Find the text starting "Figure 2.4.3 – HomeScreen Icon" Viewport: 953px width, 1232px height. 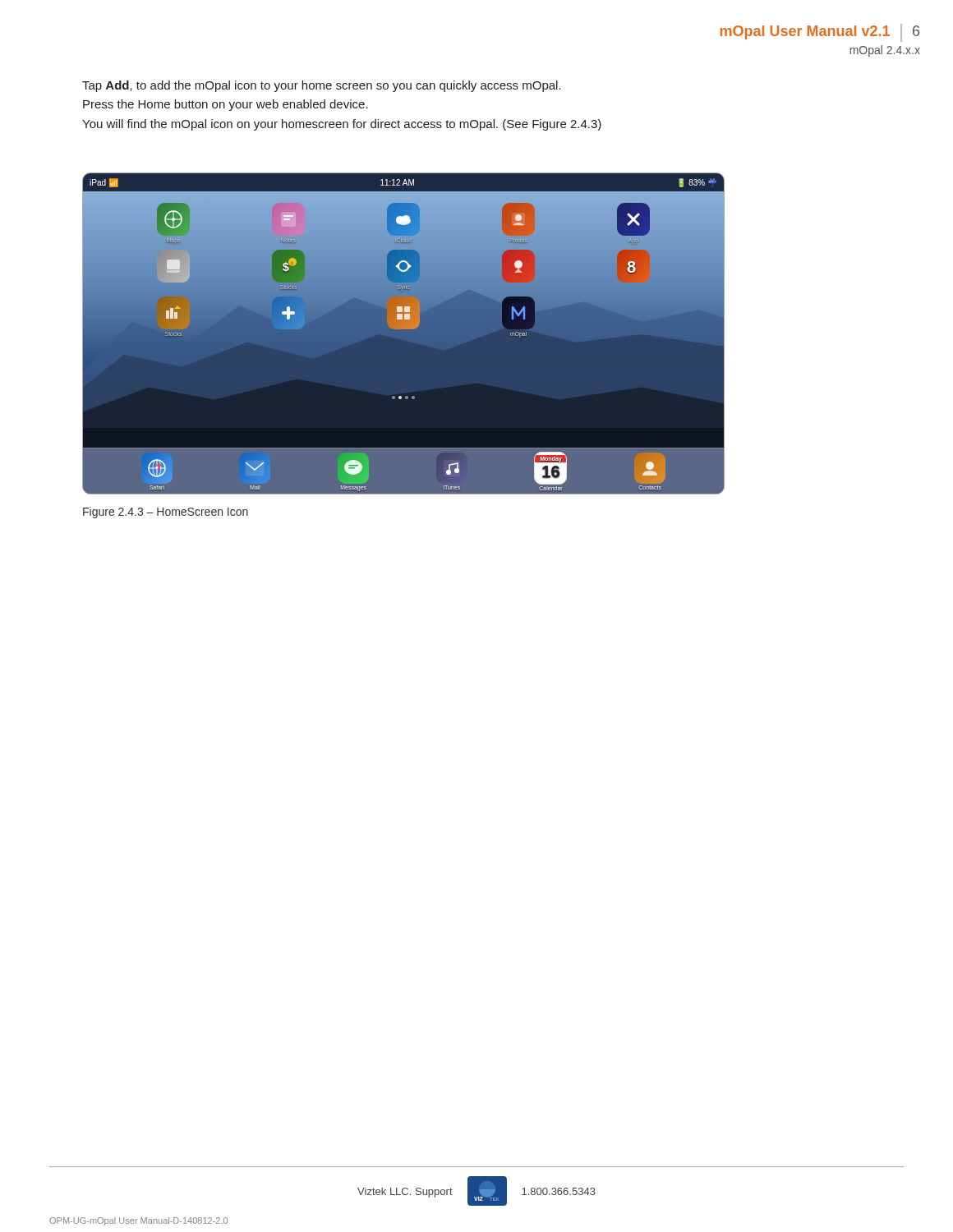(x=165, y=512)
